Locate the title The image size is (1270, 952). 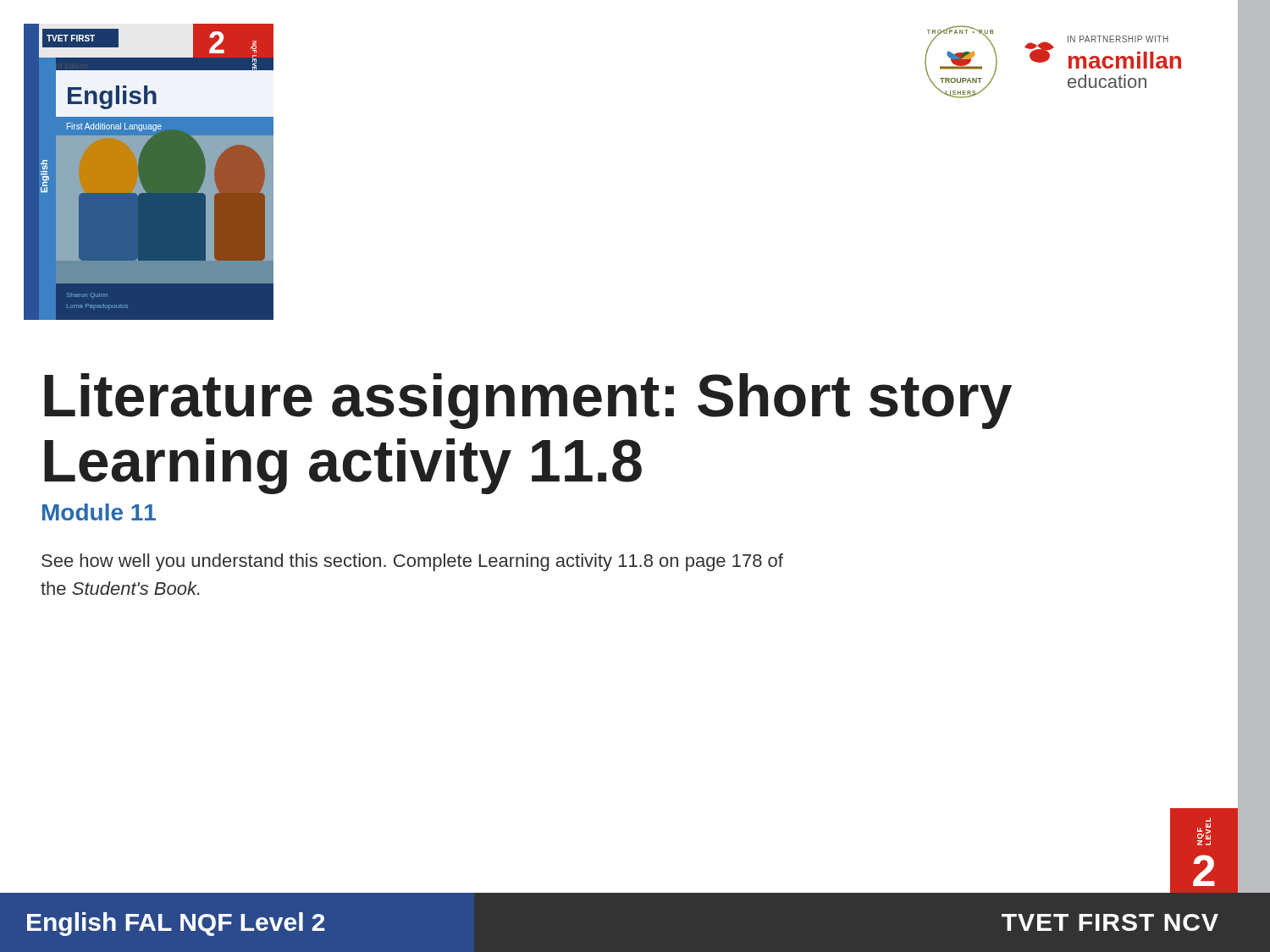click(626, 483)
